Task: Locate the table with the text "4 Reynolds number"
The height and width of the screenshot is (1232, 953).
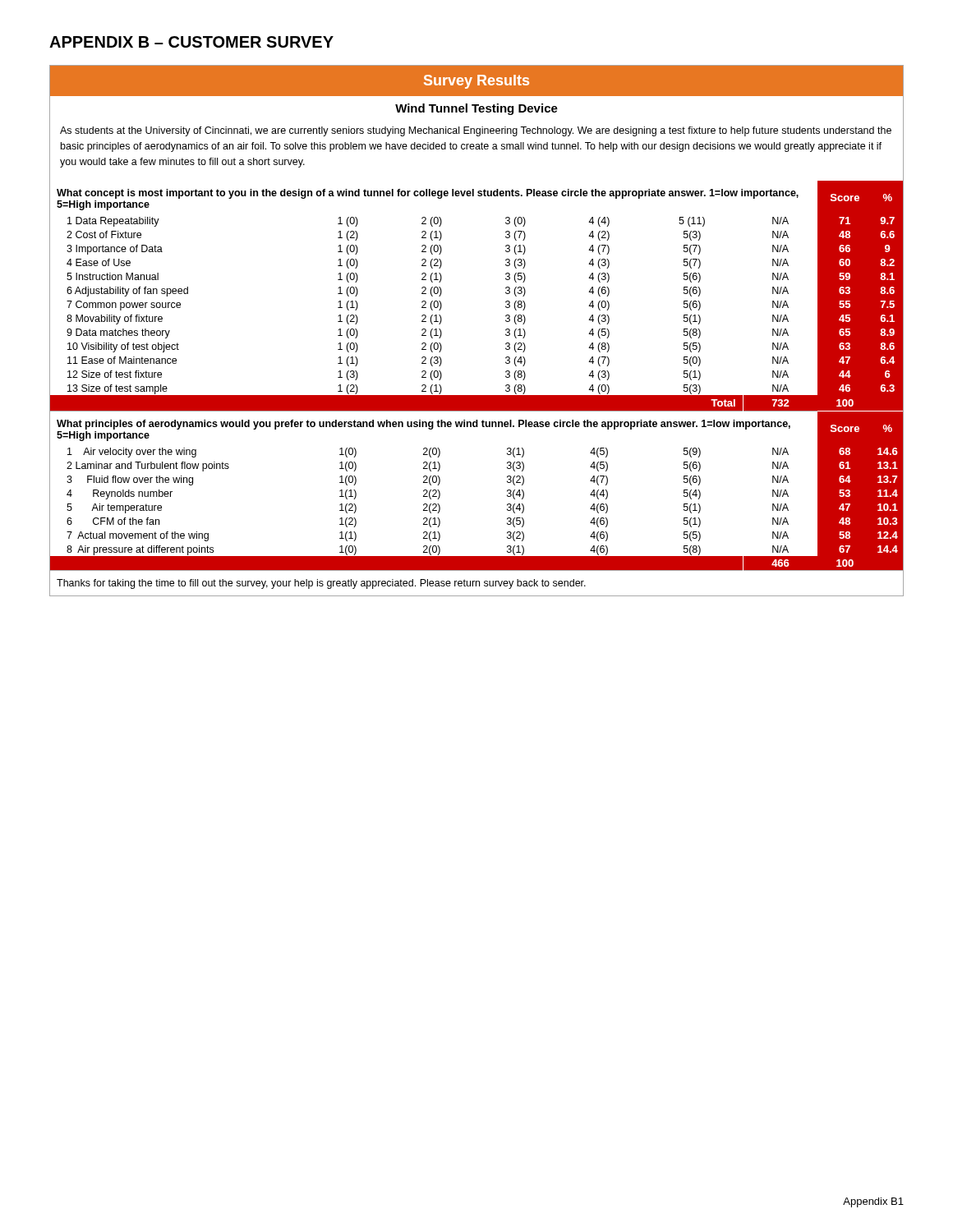Action: [x=476, y=331]
